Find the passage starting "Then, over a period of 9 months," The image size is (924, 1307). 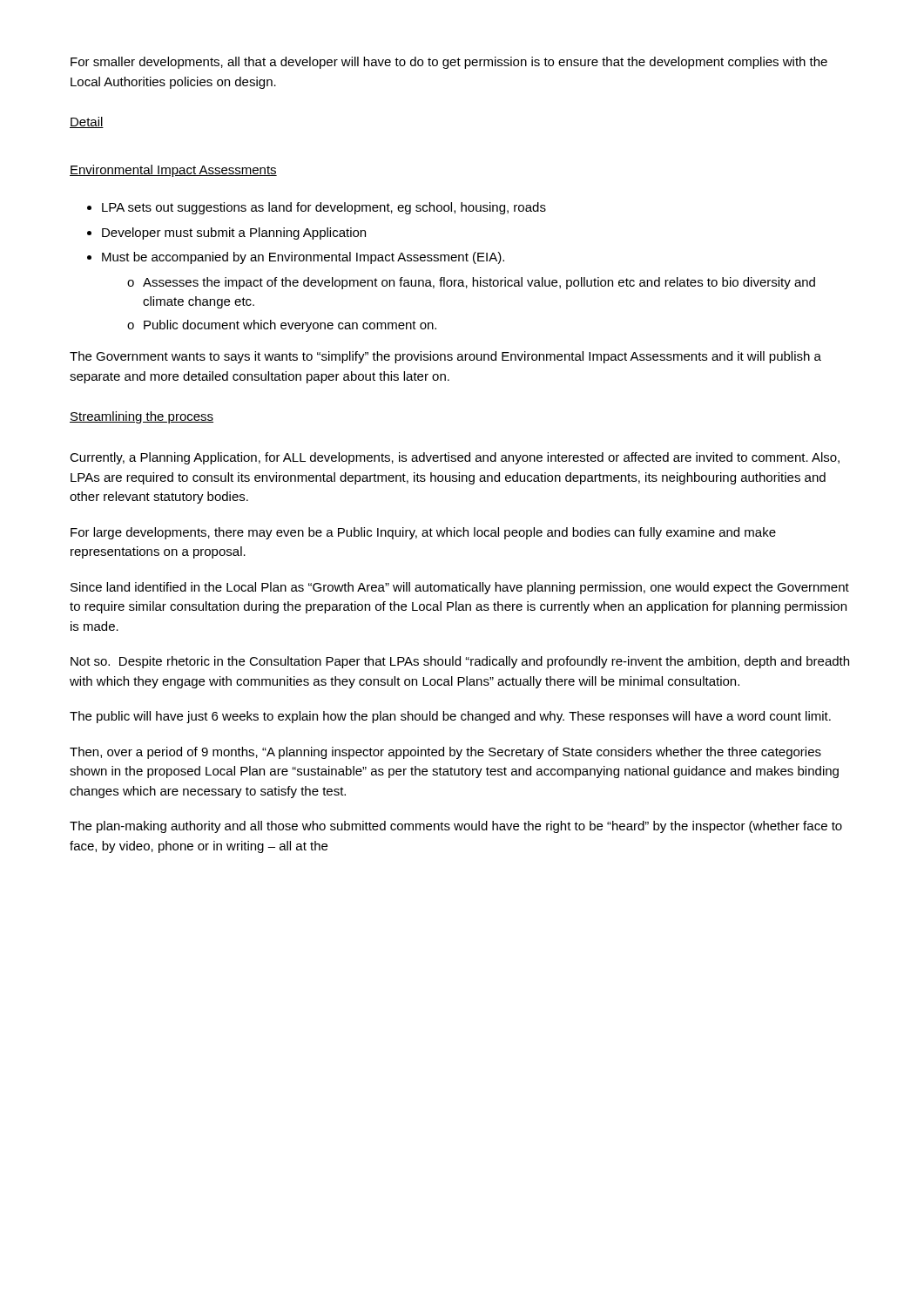(455, 771)
